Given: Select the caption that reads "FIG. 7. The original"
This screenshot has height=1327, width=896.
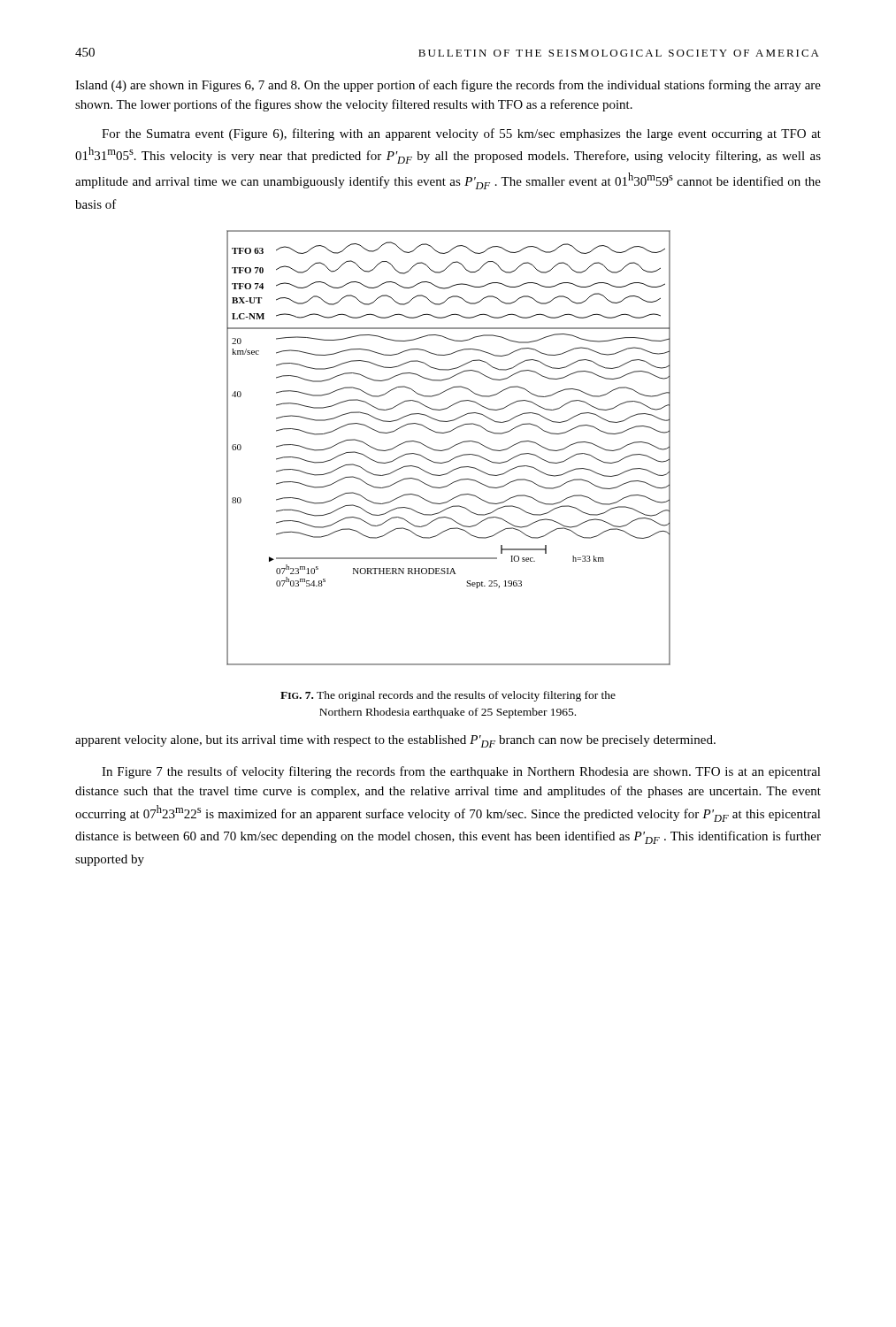Looking at the screenshot, I should (x=448, y=704).
